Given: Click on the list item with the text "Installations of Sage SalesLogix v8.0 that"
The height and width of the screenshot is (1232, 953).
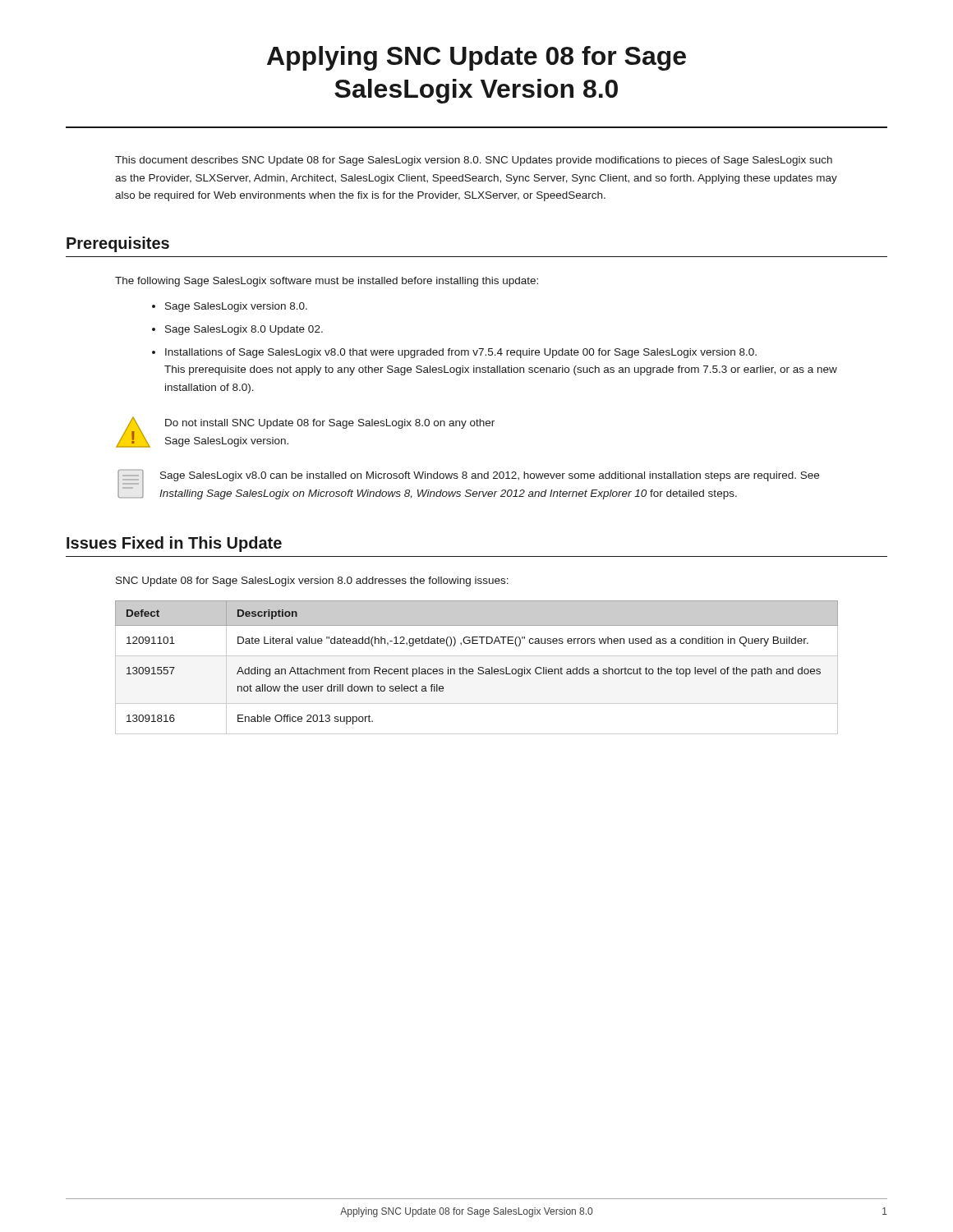Looking at the screenshot, I should click(501, 369).
